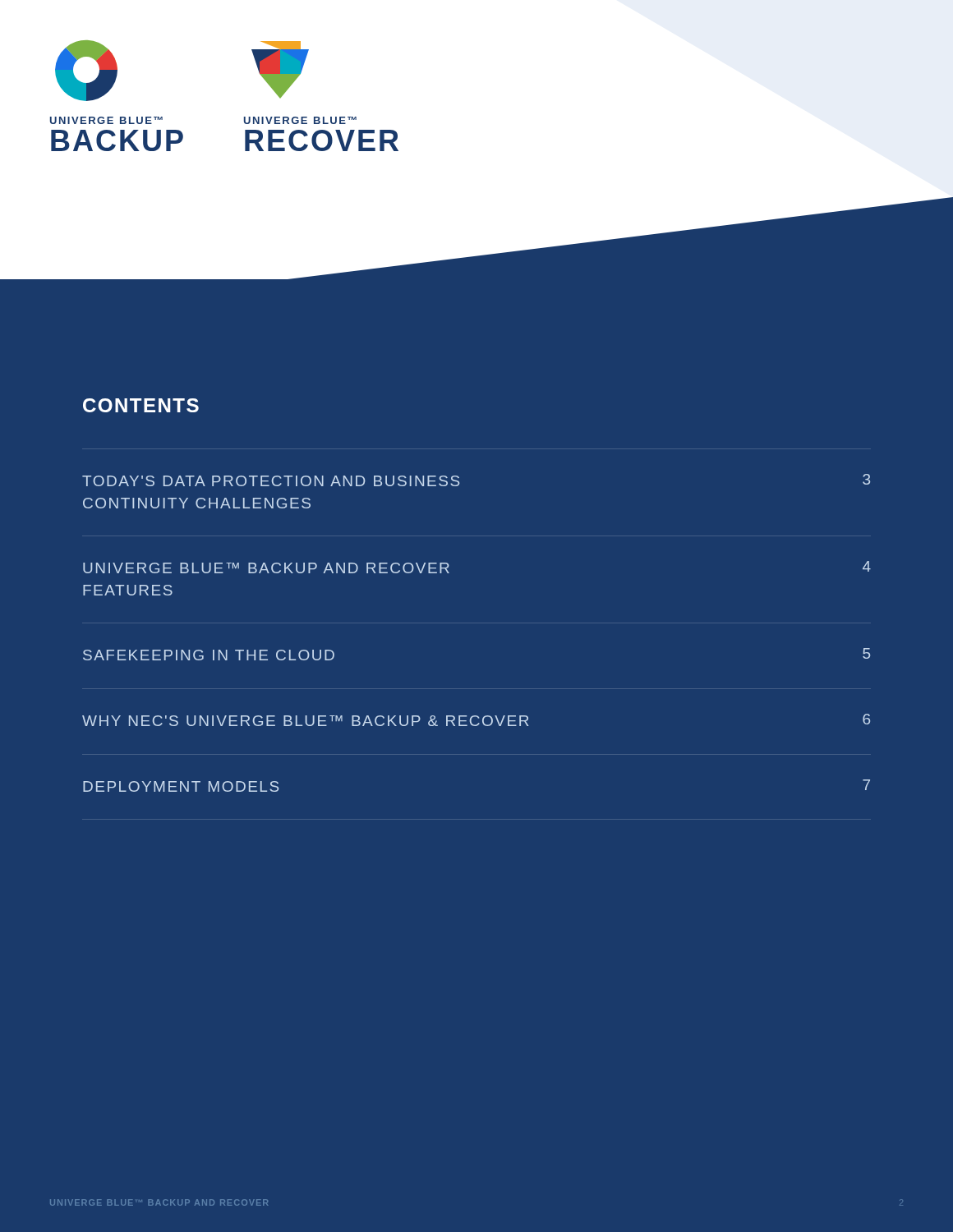Screen dimensions: 1232x953
Task: Where does it say "DEPLOYMENT MODELS 7"?
Action: tap(184, 786)
